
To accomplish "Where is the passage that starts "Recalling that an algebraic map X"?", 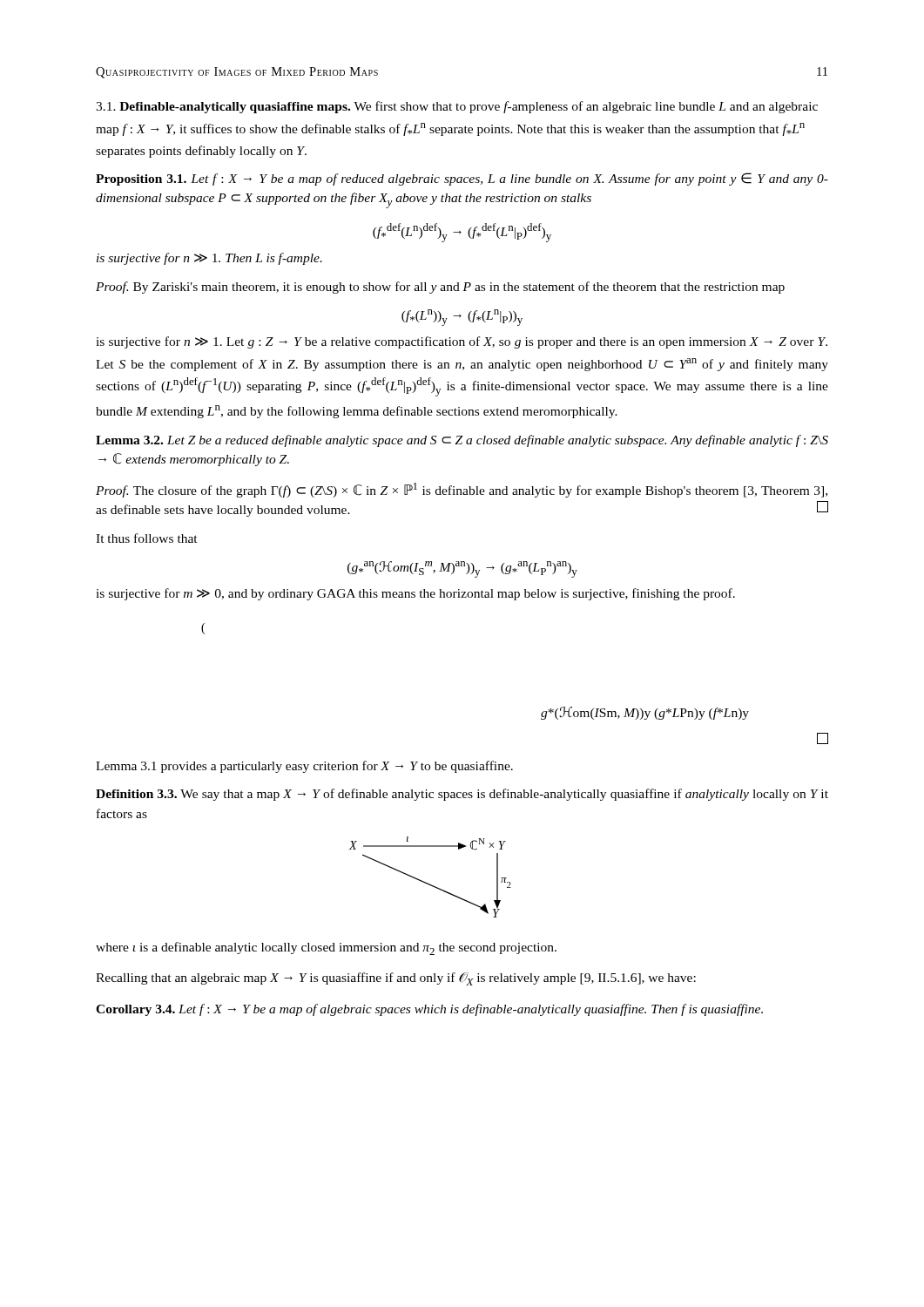I will click(x=396, y=979).
